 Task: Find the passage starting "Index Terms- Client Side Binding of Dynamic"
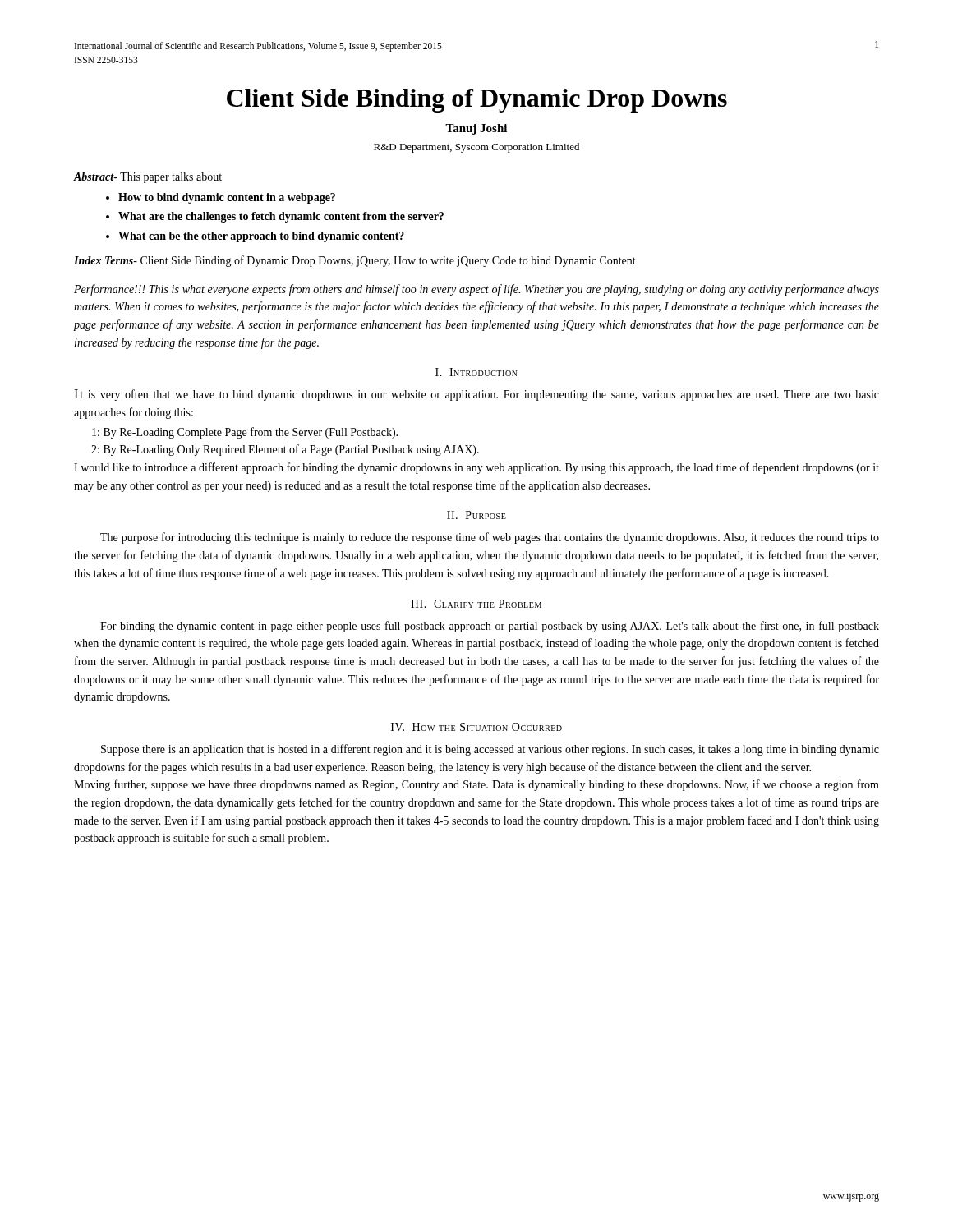pyautogui.click(x=355, y=260)
